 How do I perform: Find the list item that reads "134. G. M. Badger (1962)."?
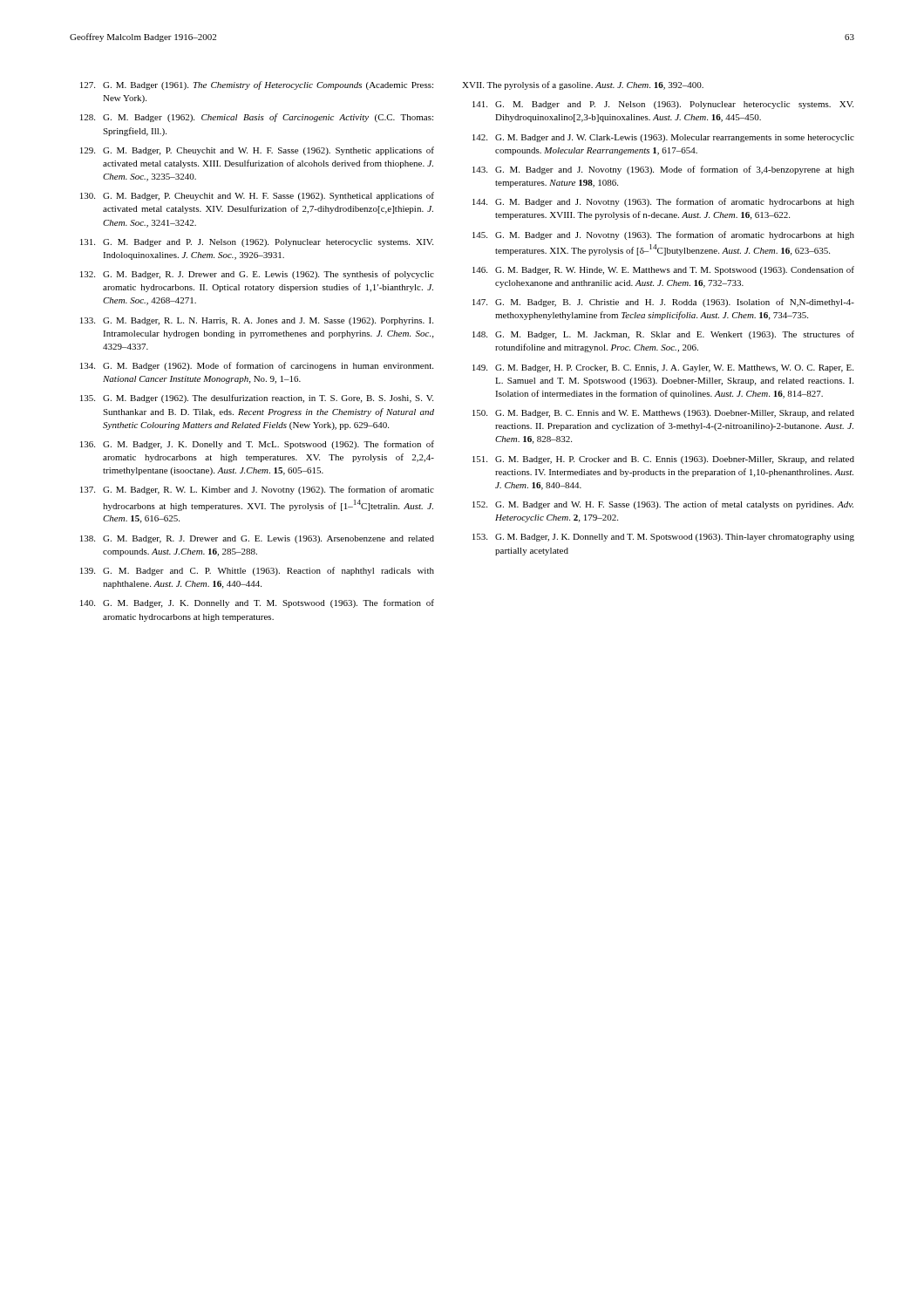pyautogui.click(x=252, y=373)
